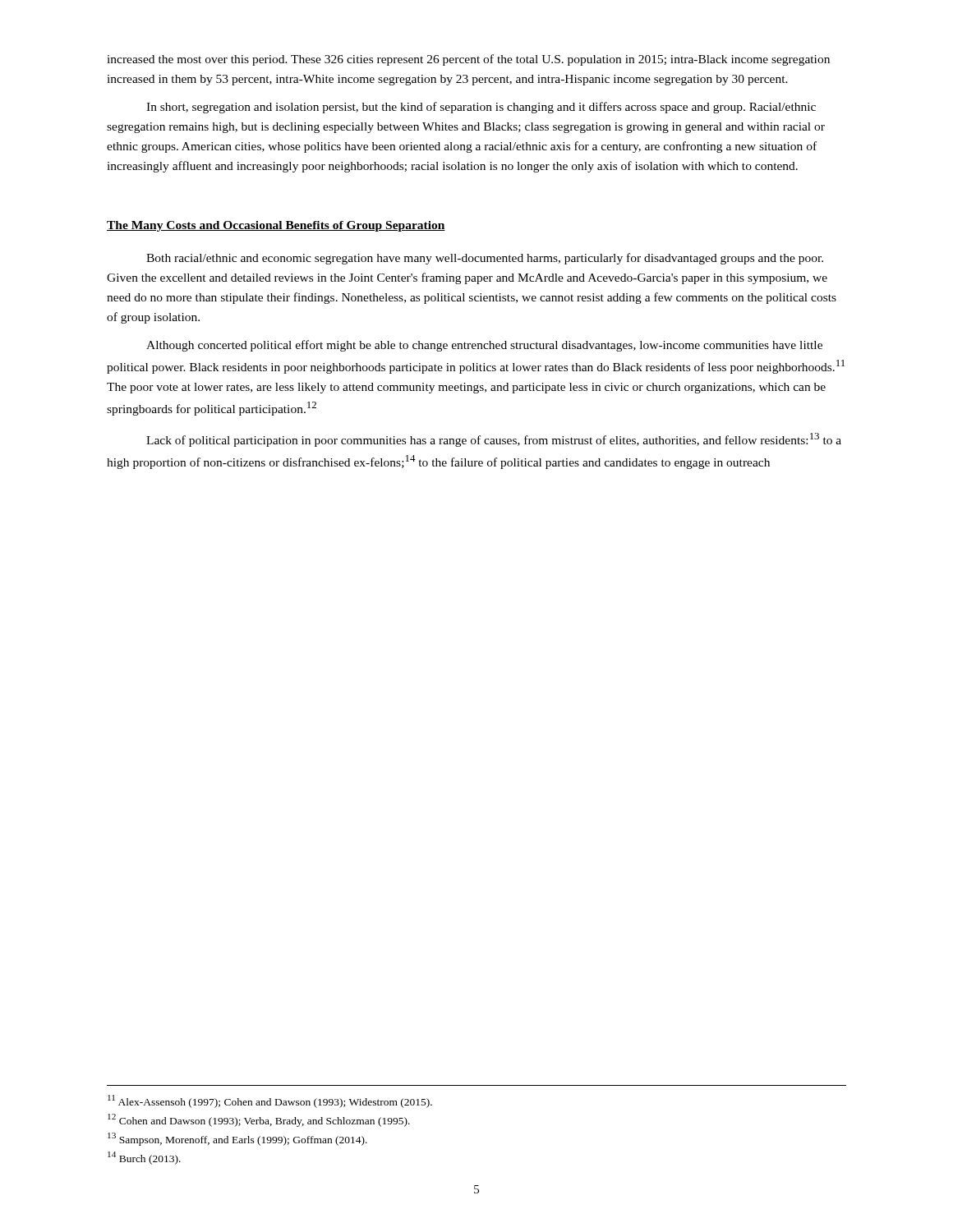Image resolution: width=953 pixels, height=1232 pixels.
Task: Select the text block with the text "Both racial/ethnic and economic segregation have"
Action: [x=476, y=288]
